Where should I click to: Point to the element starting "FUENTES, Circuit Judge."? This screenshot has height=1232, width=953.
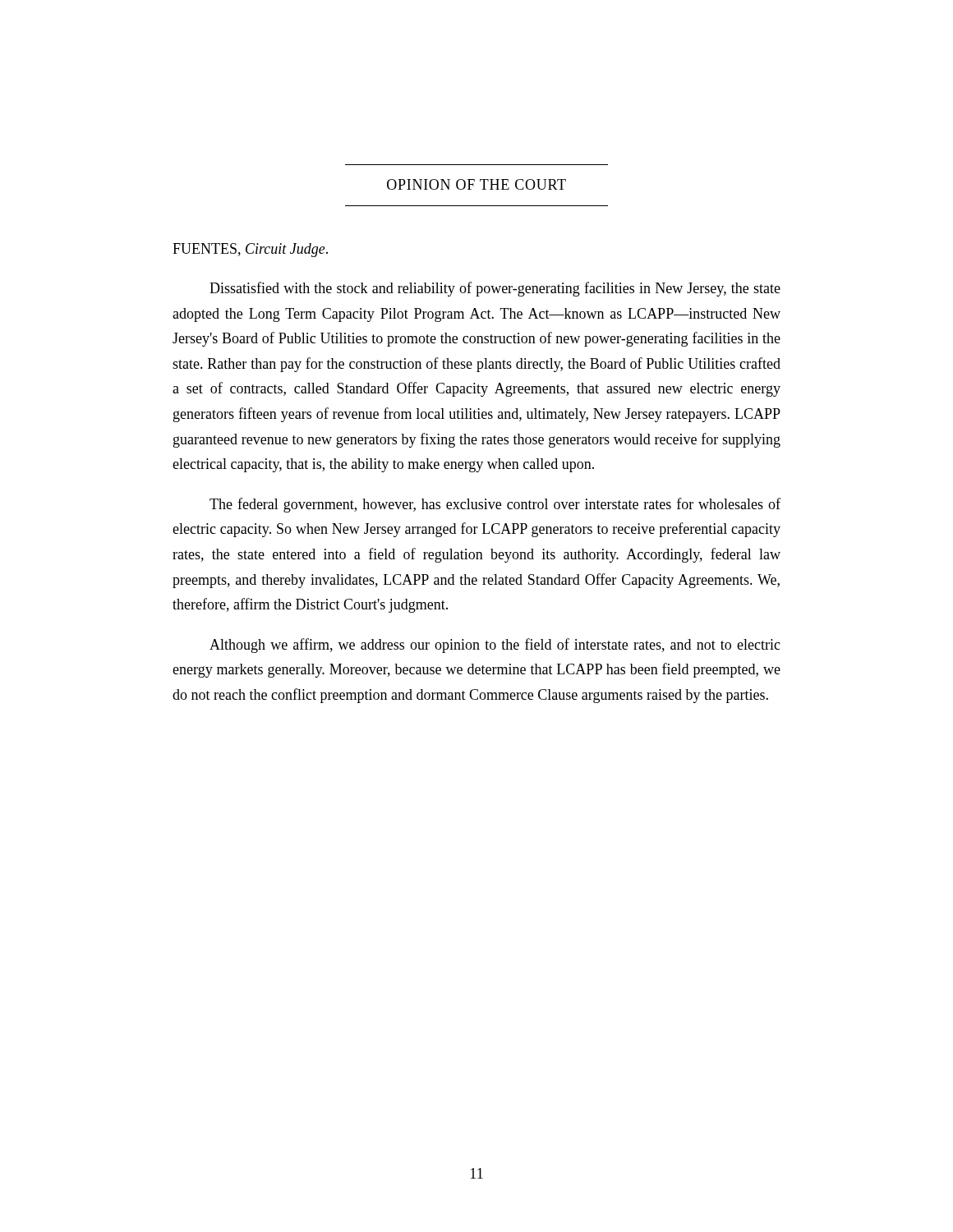click(x=251, y=249)
